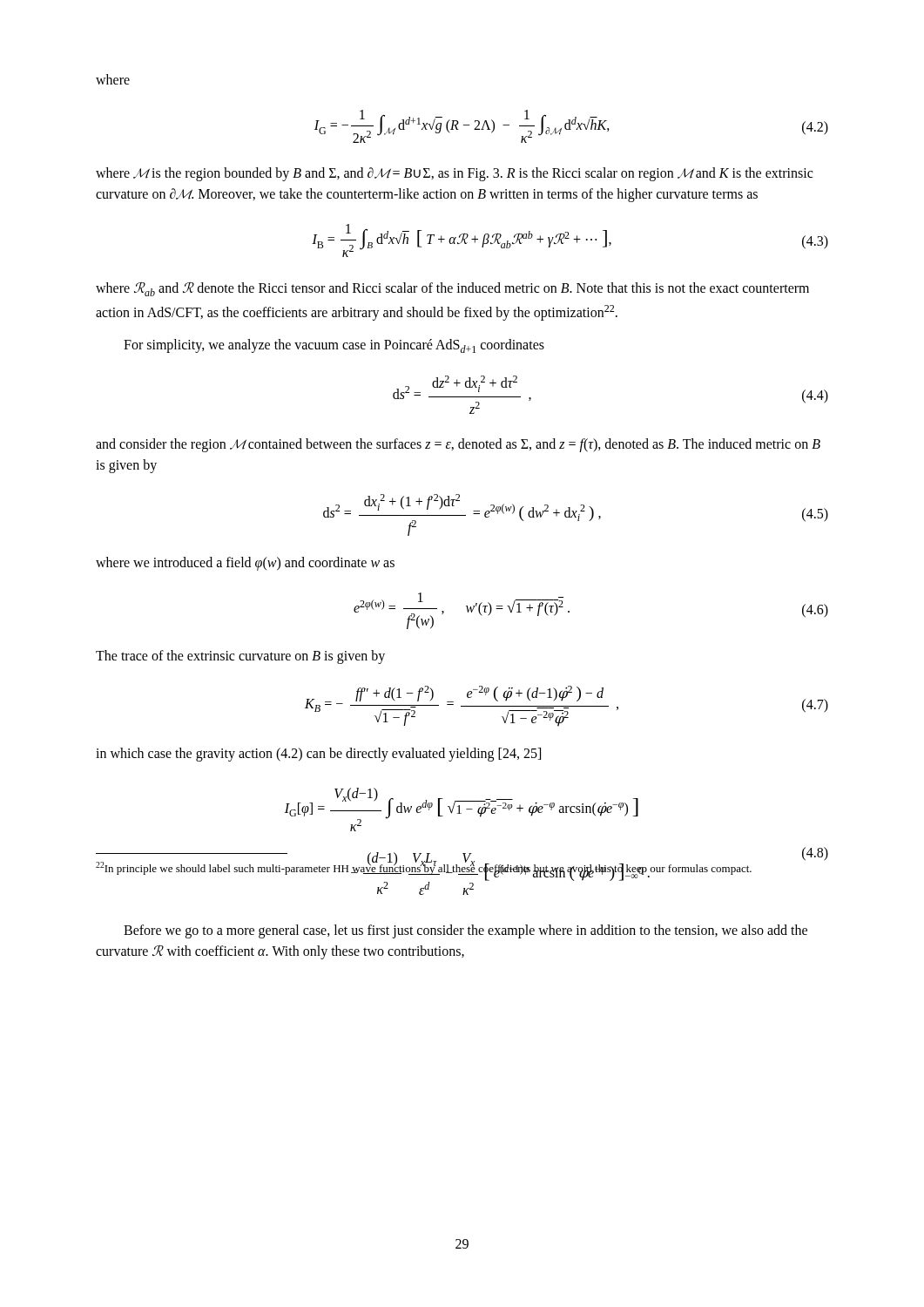Locate the block of text that opens with "For simplicity, we"

(x=334, y=346)
